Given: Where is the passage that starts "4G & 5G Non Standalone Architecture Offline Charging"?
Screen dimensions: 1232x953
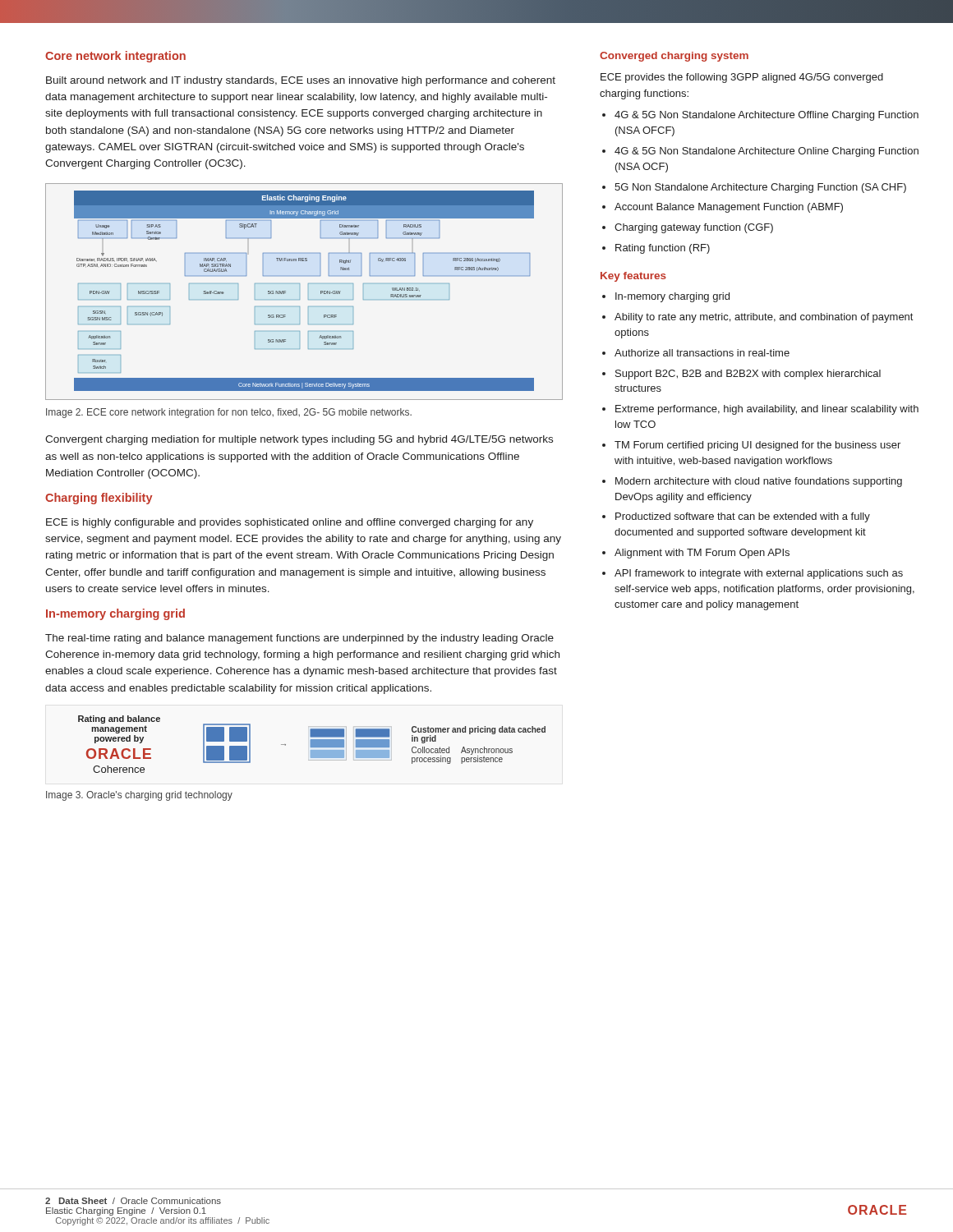Looking at the screenshot, I should (x=767, y=123).
